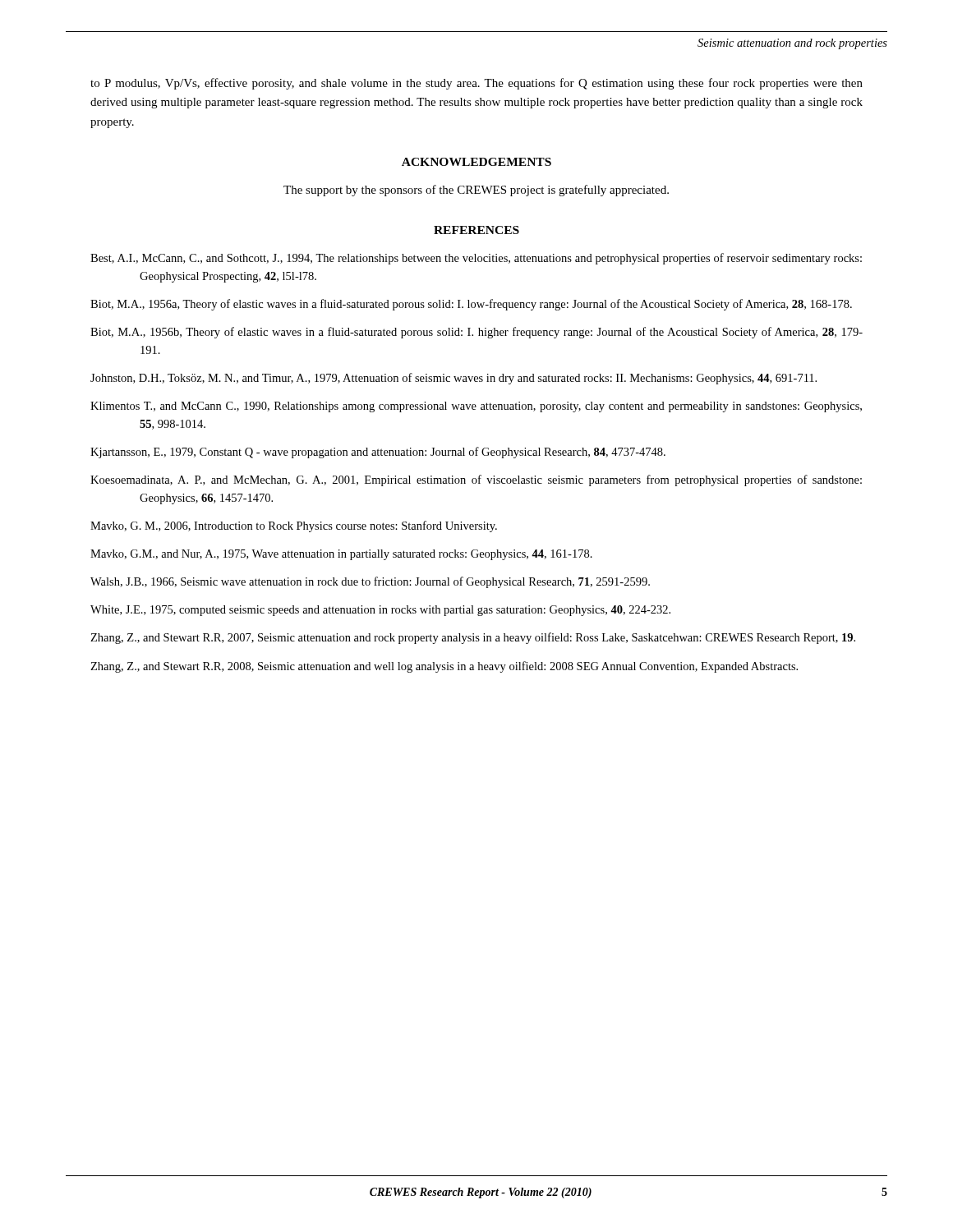Point to the block beginning "Best, A.I., McCann, C., and Sothcott,"
The image size is (953, 1232).
tap(476, 267)
